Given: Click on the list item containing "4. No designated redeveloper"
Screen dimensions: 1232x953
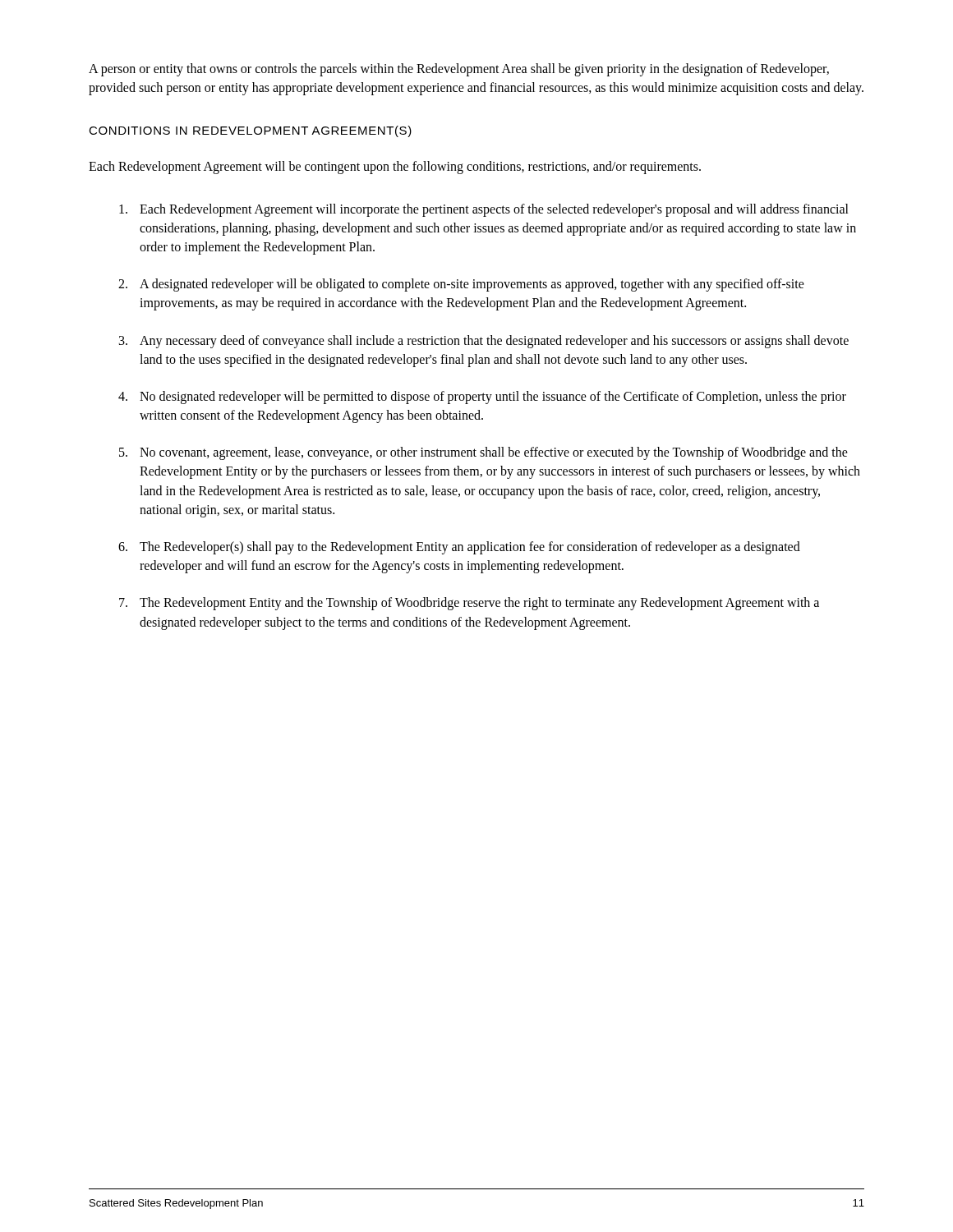Looking at the screenshot, I should 476,406.
